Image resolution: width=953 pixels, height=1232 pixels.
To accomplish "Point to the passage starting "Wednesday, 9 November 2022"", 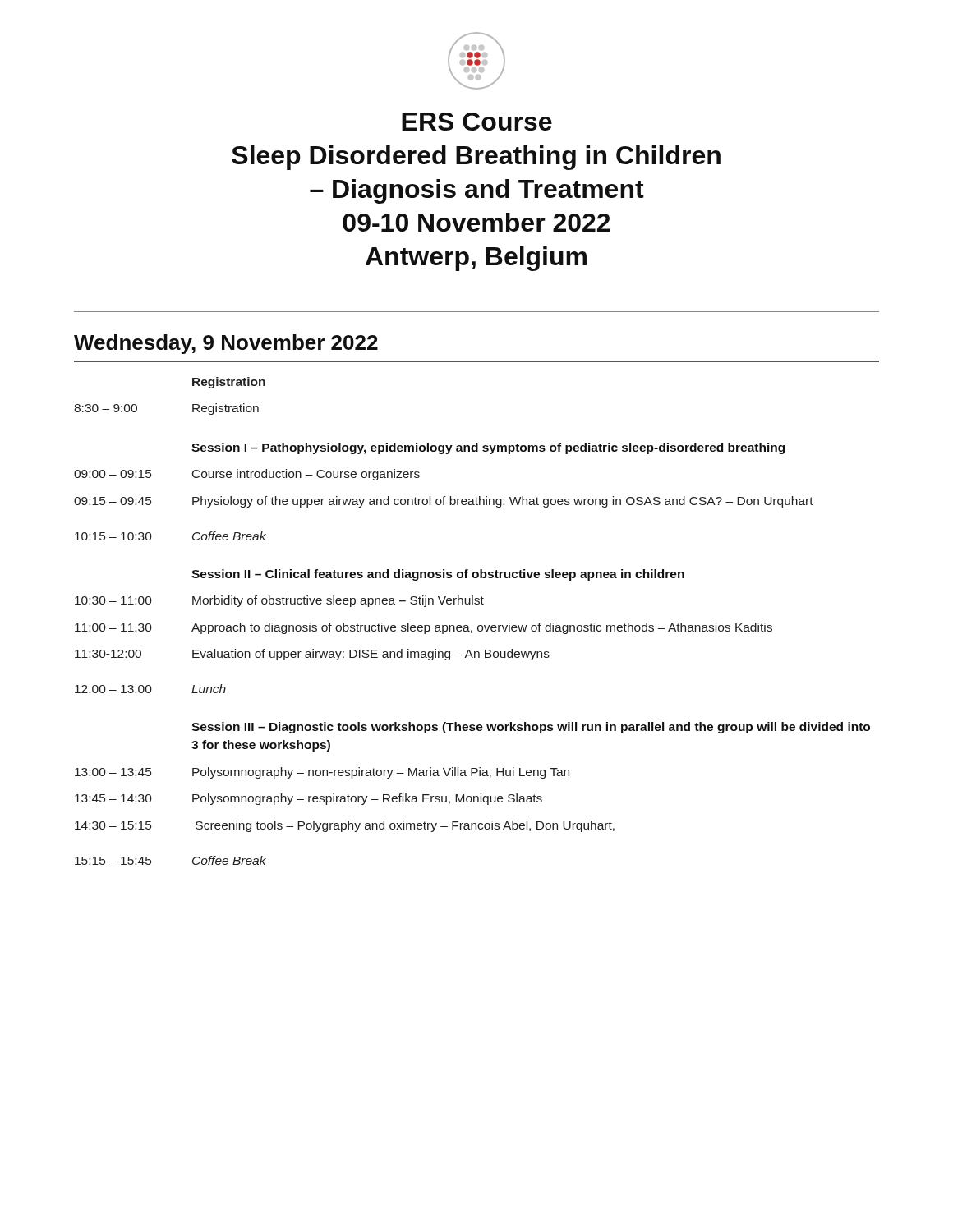I will point(226,342).
